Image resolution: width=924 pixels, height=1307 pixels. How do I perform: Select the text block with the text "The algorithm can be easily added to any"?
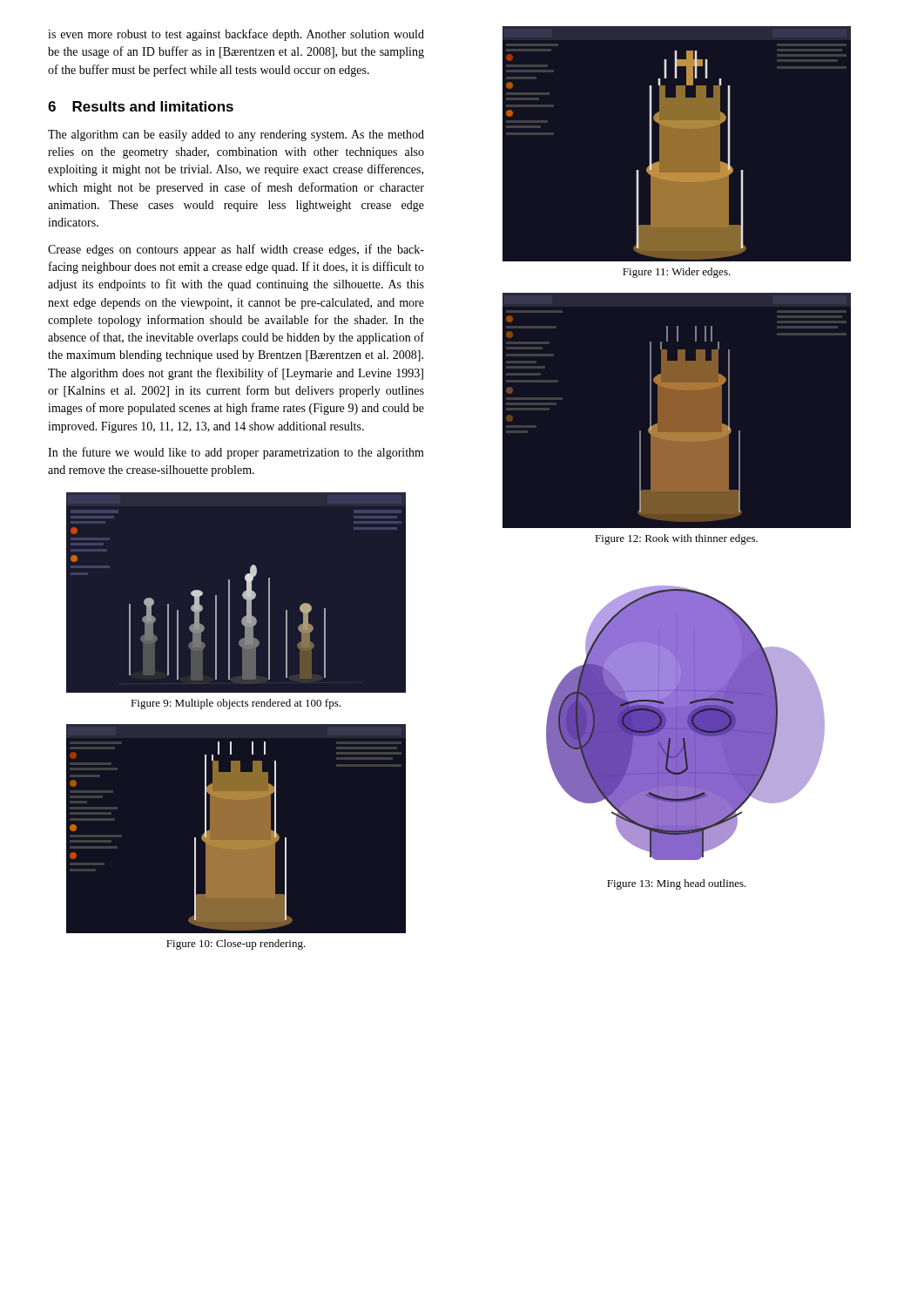point(236,179)
